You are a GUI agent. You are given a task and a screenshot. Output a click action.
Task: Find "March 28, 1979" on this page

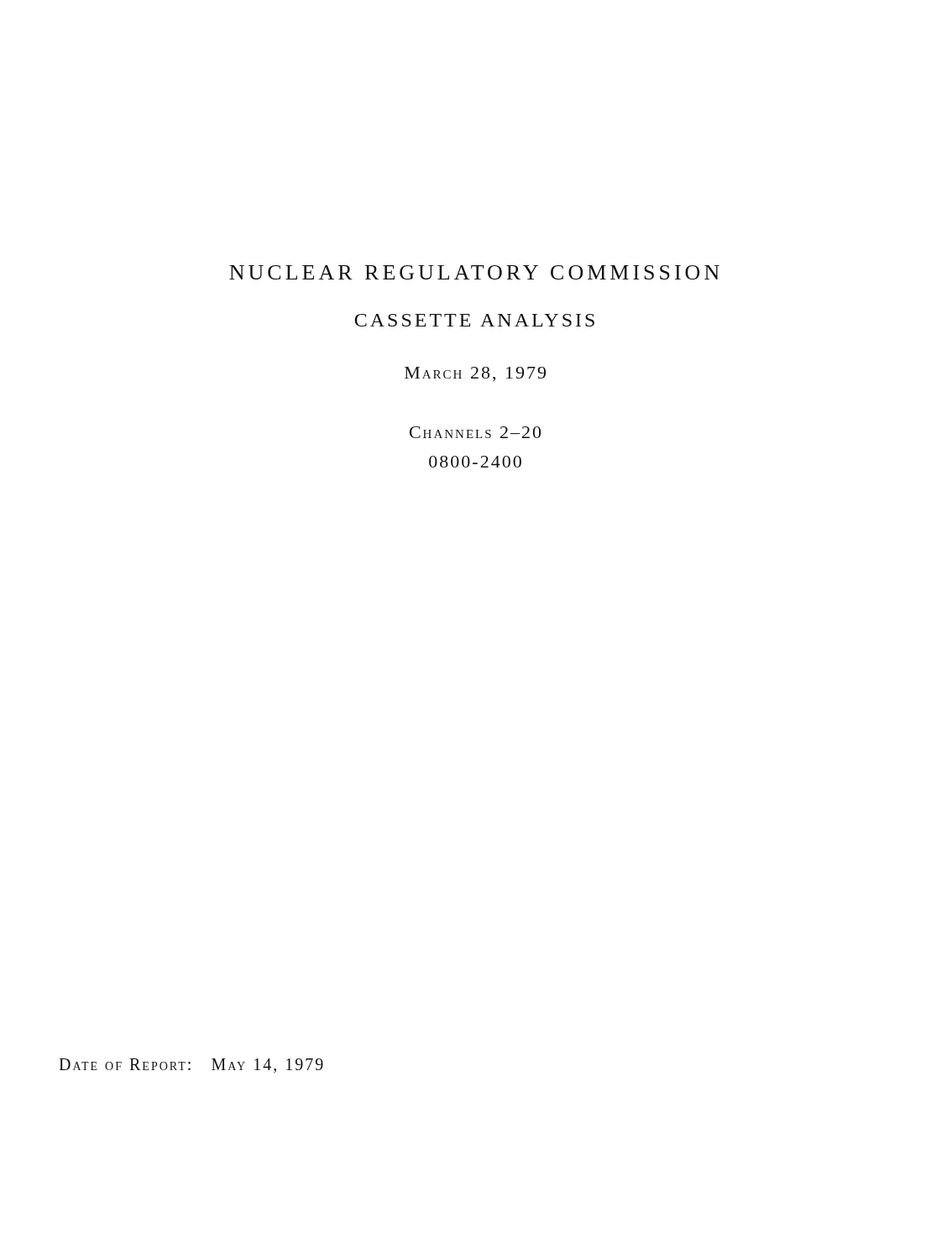pyautogui.click(x=476, y=373)
